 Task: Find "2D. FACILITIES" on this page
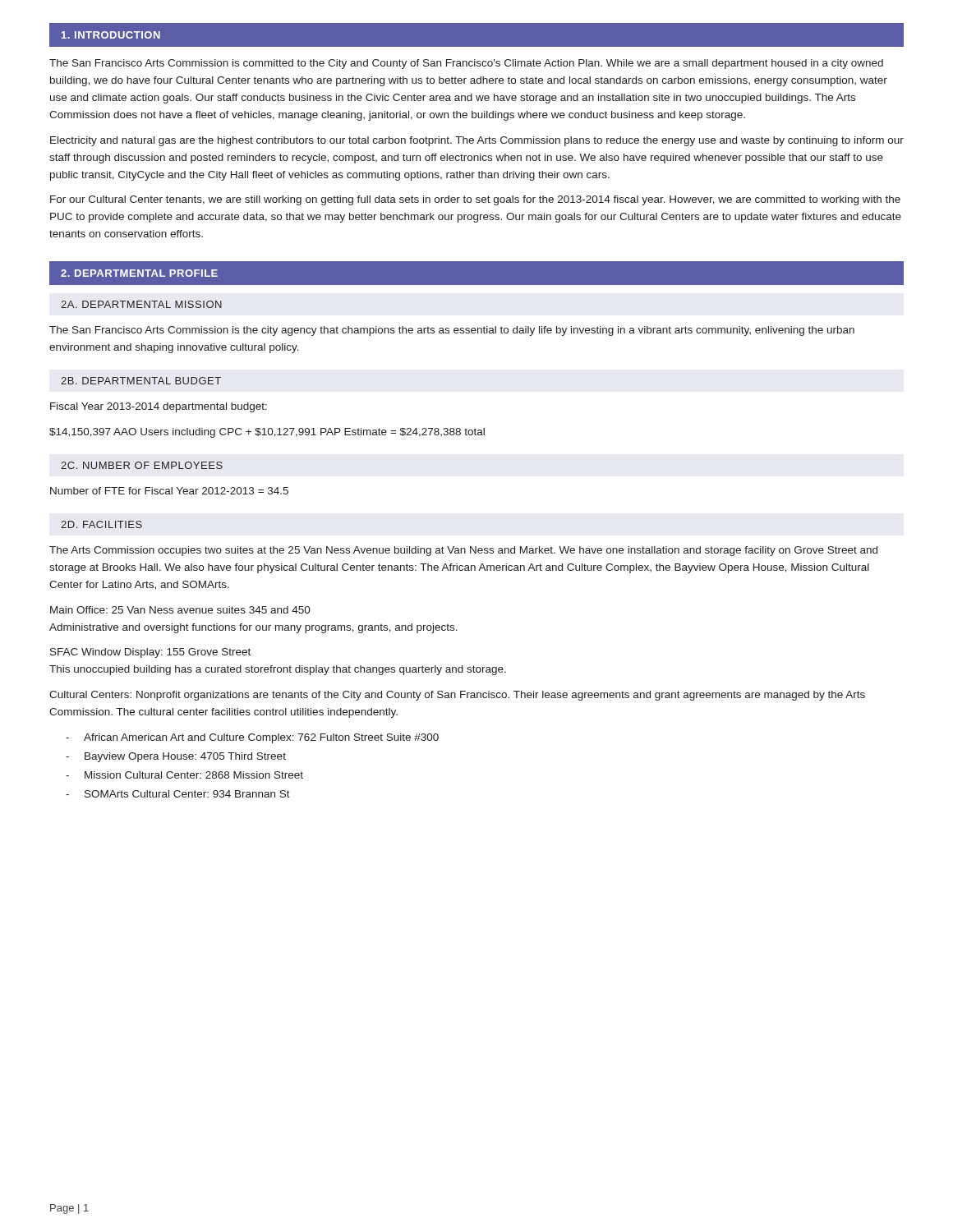102,524
